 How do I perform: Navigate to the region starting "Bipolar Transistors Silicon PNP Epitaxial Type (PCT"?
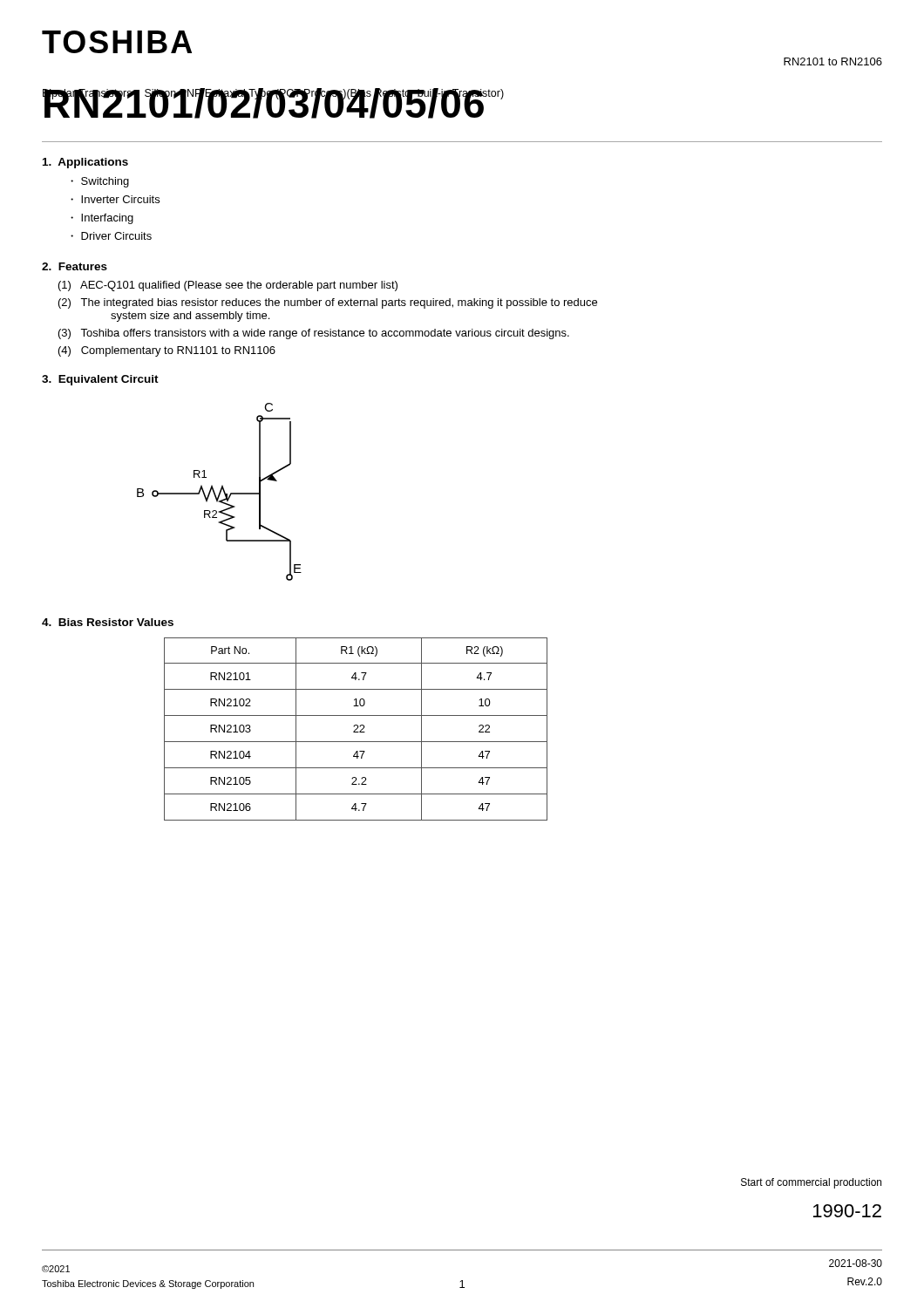pos(273,93)
